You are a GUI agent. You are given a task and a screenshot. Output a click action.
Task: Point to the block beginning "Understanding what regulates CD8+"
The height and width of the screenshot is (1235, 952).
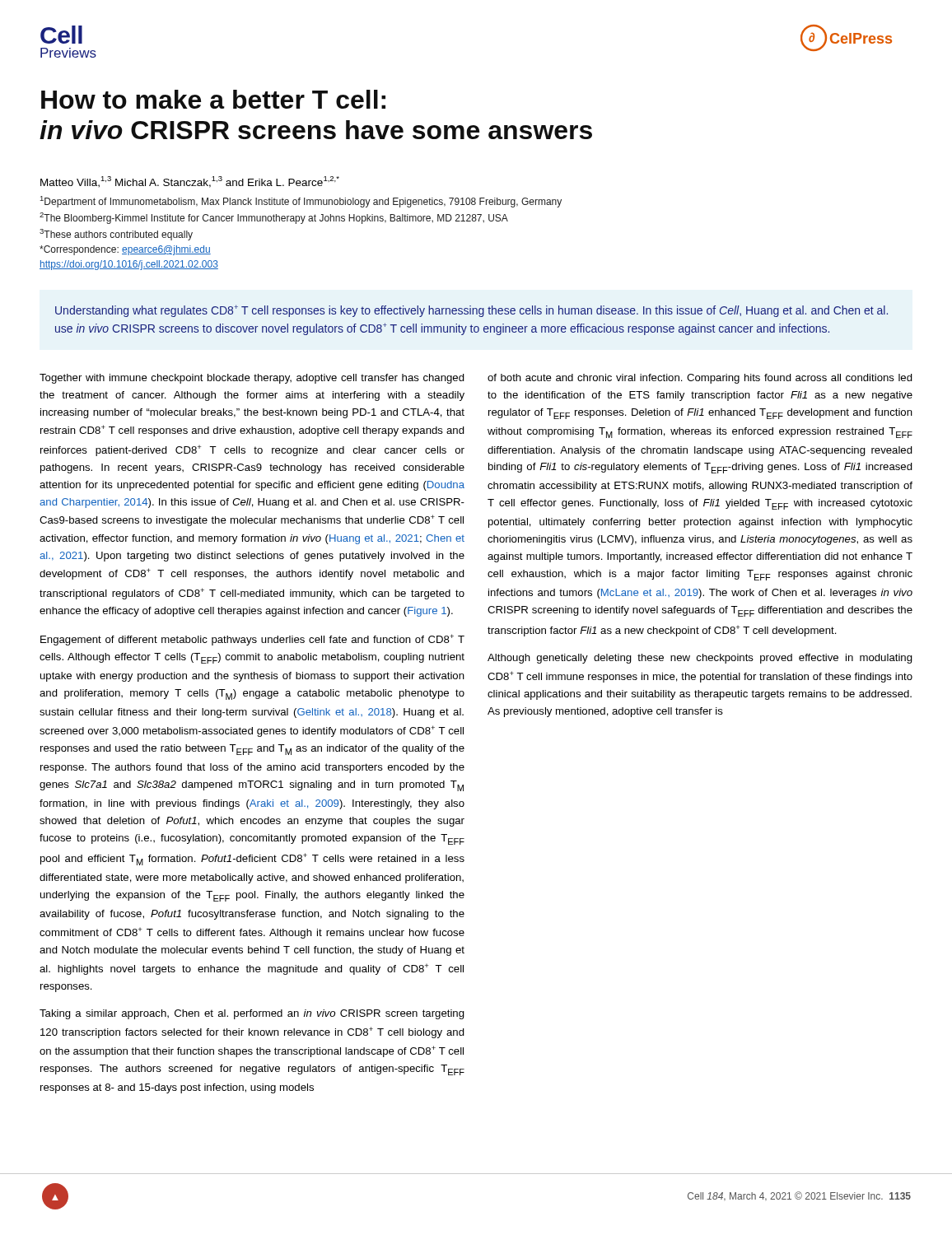[476, 320]
